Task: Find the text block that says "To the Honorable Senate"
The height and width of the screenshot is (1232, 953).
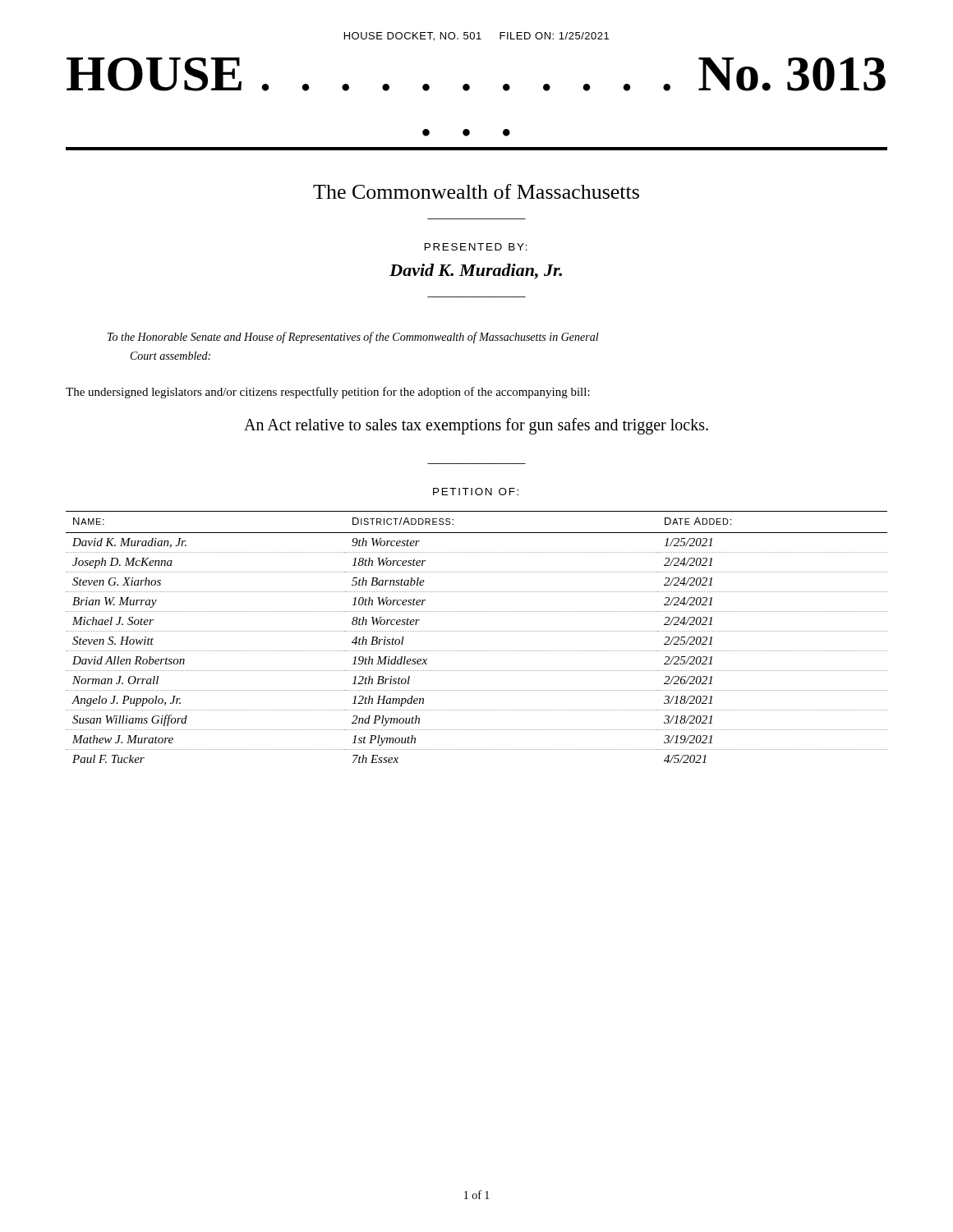Action: [353, 346]
